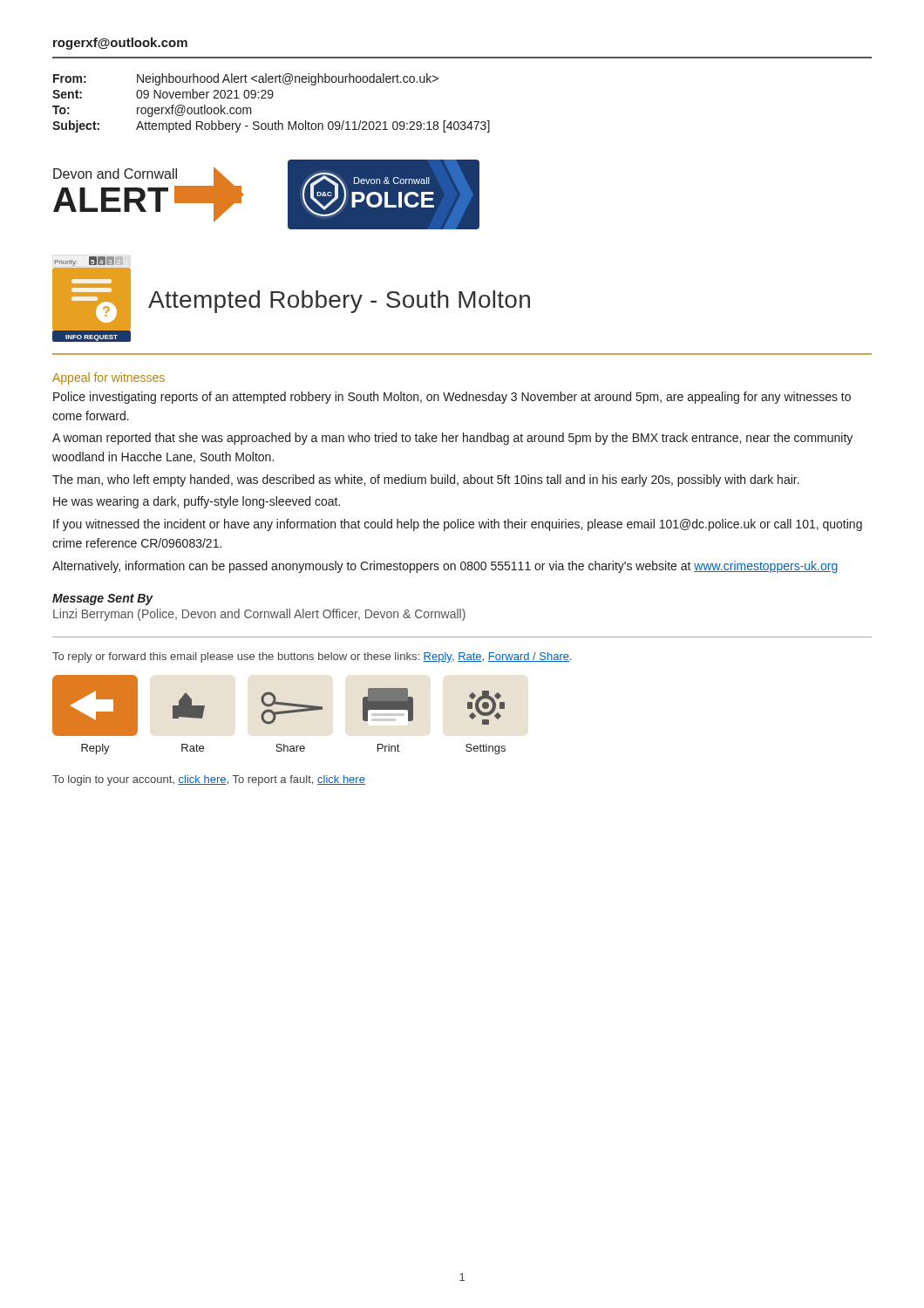Find the block on this page that starts "Police investigating reports of an attempted"
The height and width of the screenshot is (1308, 924).
(x=452, y=406)
